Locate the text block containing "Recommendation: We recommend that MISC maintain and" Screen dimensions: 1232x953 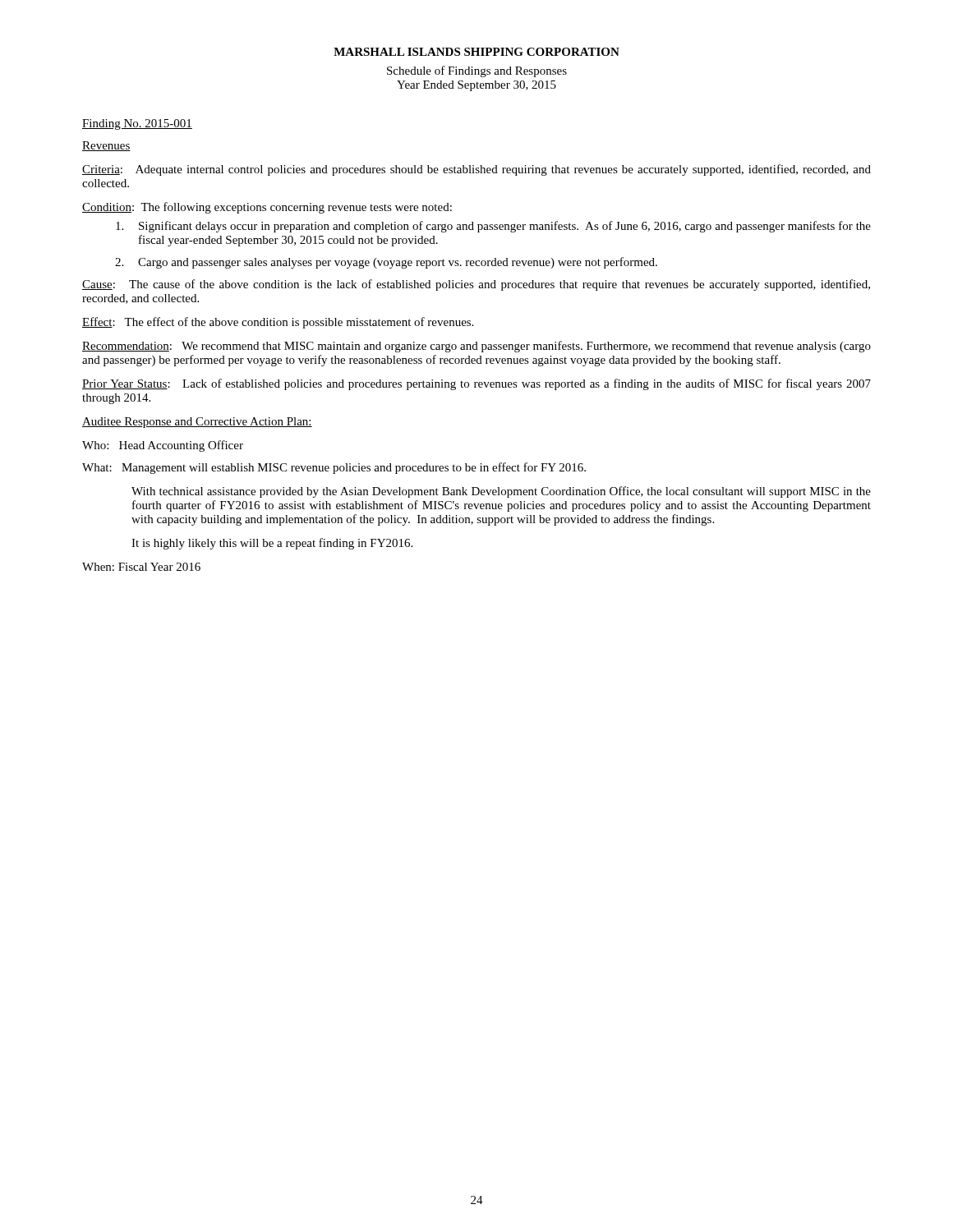[476, 353]
